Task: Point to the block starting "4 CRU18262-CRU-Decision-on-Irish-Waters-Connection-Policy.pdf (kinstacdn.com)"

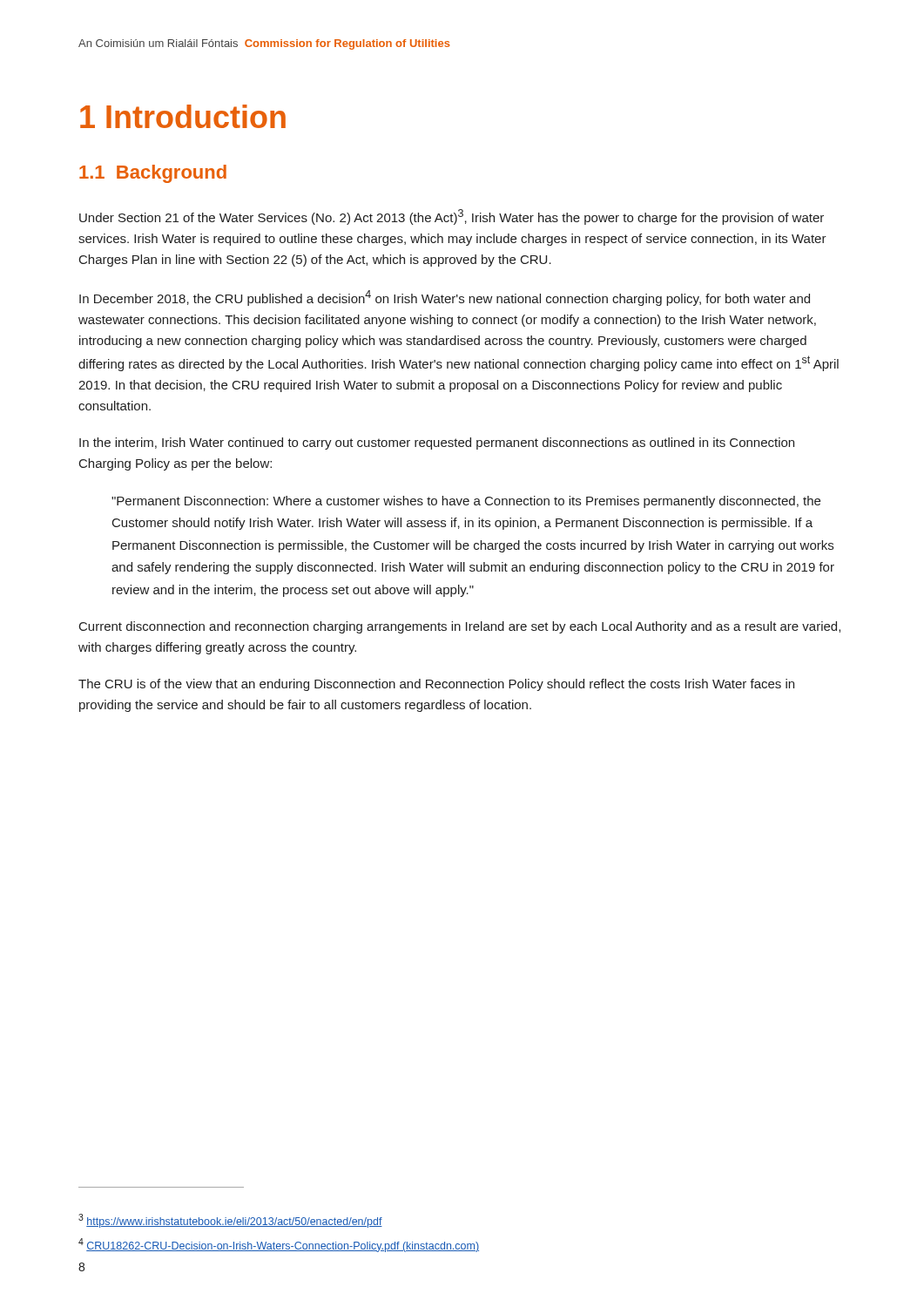Action: (279, 1245)
